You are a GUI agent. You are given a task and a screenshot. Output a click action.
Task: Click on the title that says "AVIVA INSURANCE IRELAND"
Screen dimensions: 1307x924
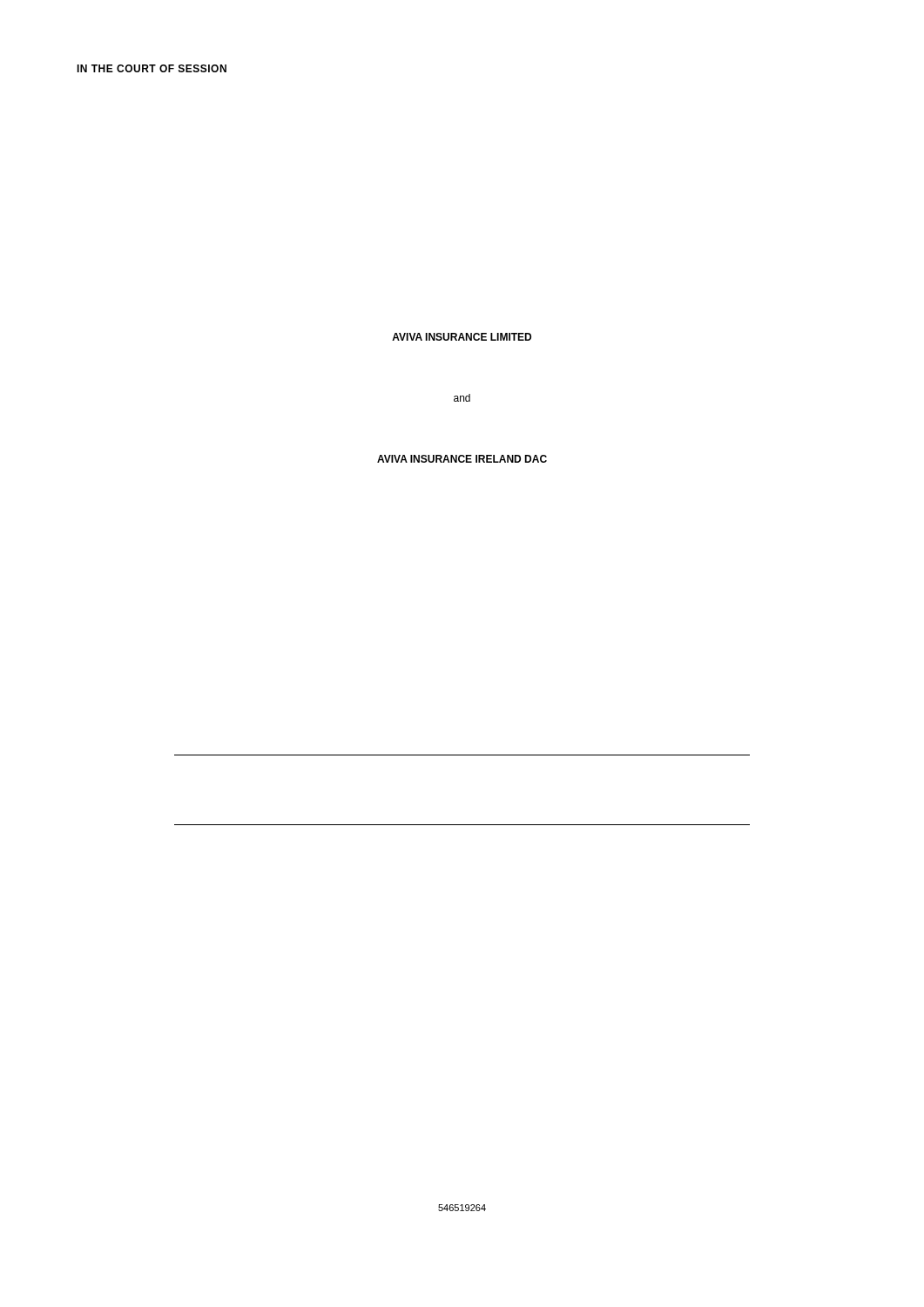pyautogui.click(x=462, y=459)
